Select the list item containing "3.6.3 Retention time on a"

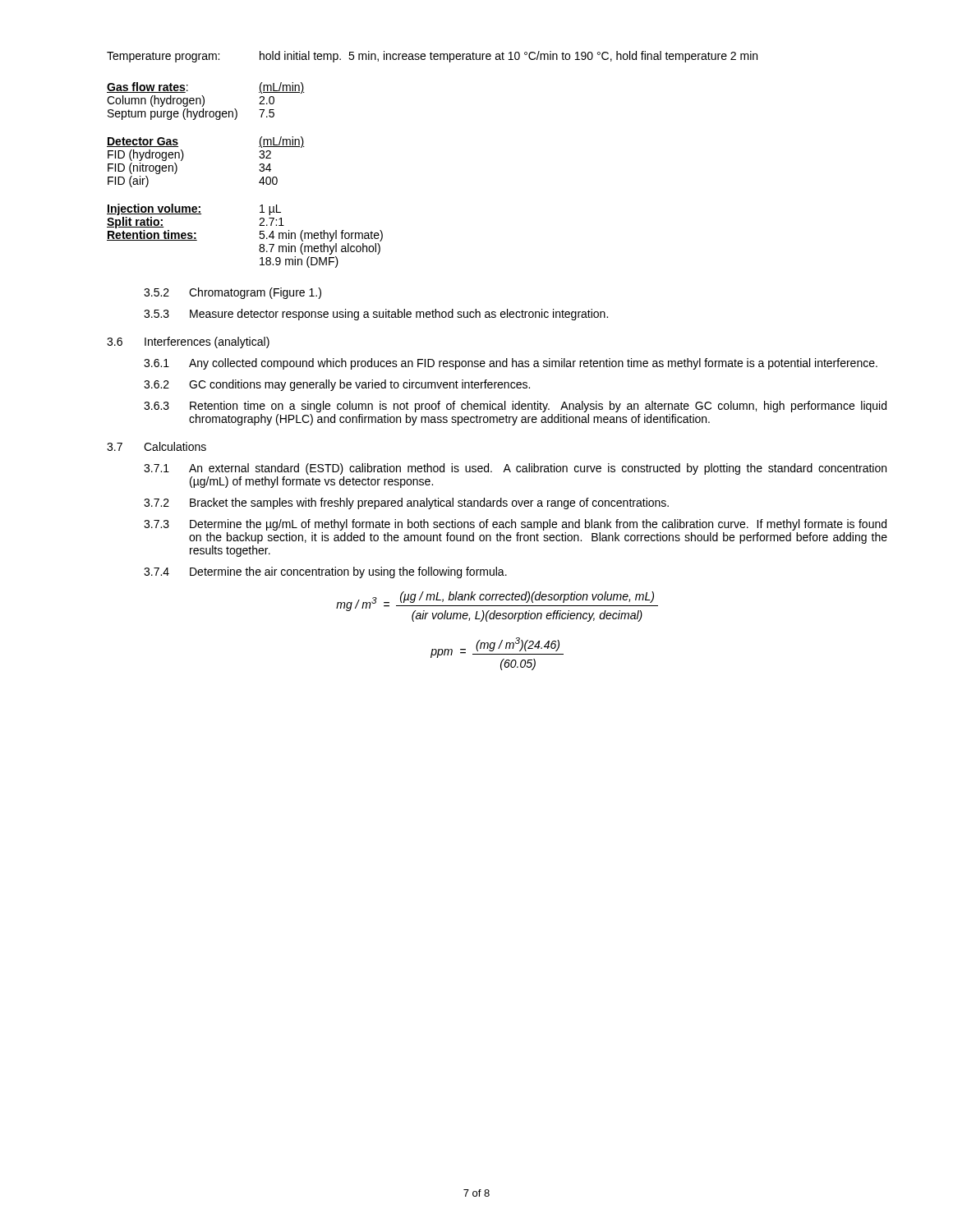pyautogui.click(x=516, y=412)
